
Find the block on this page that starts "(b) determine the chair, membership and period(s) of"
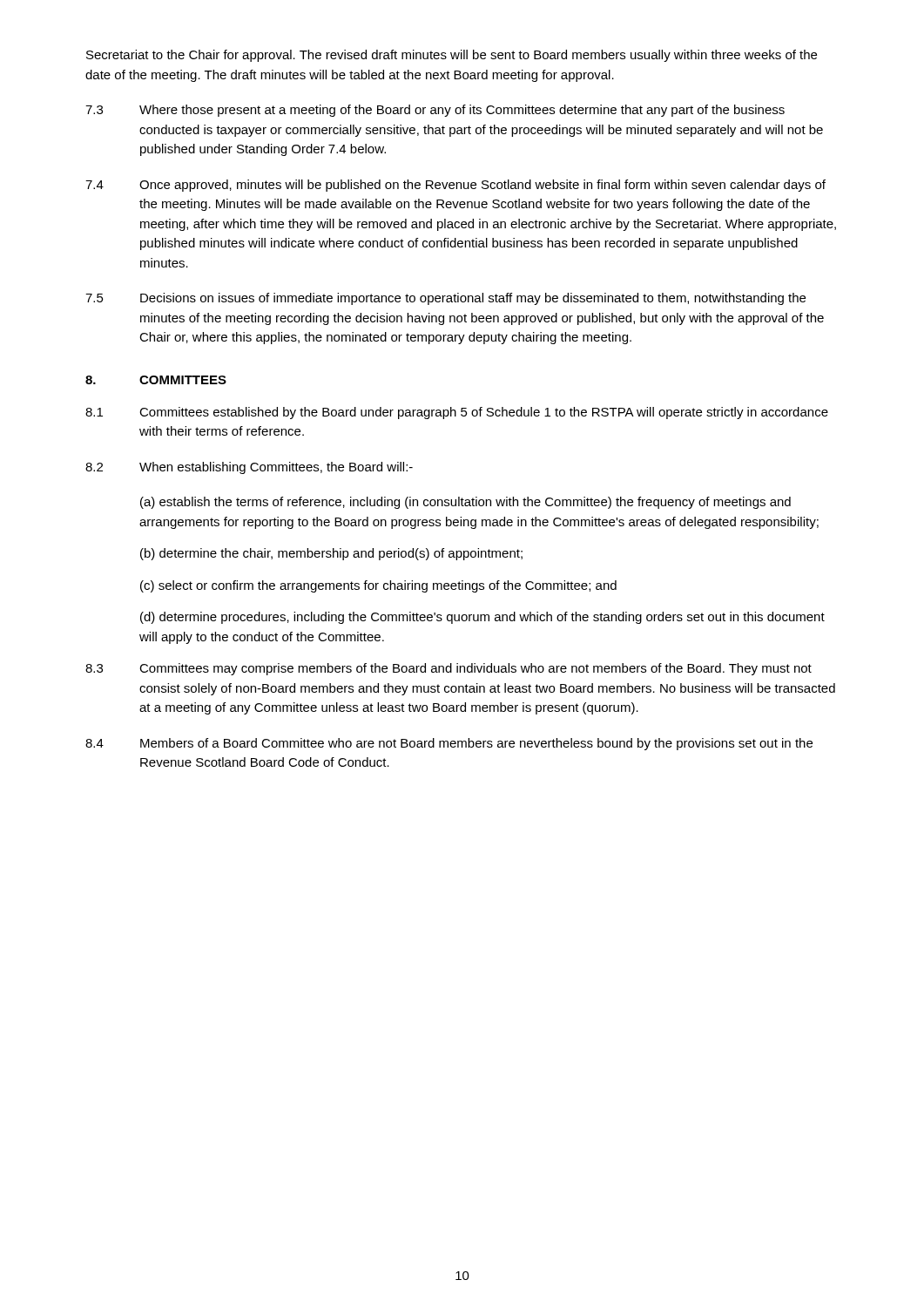(x=331, y=553)
